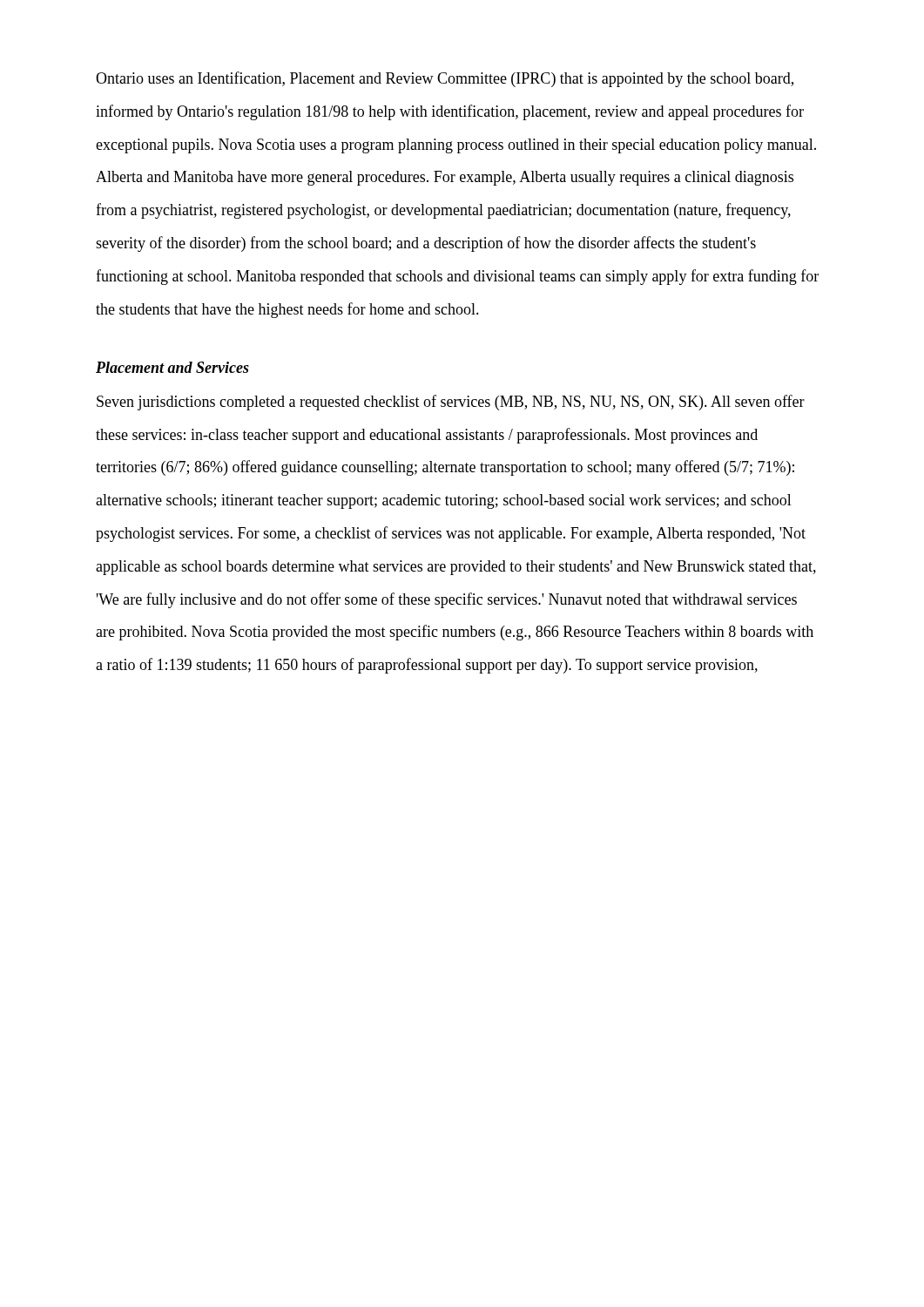Image resolution: width=924 pixels, height=1307 pixels.
Task: Where is the passage that starts "Ontario uses an Identification,"?
Action: pyautogui.click(x=445, y=79)
